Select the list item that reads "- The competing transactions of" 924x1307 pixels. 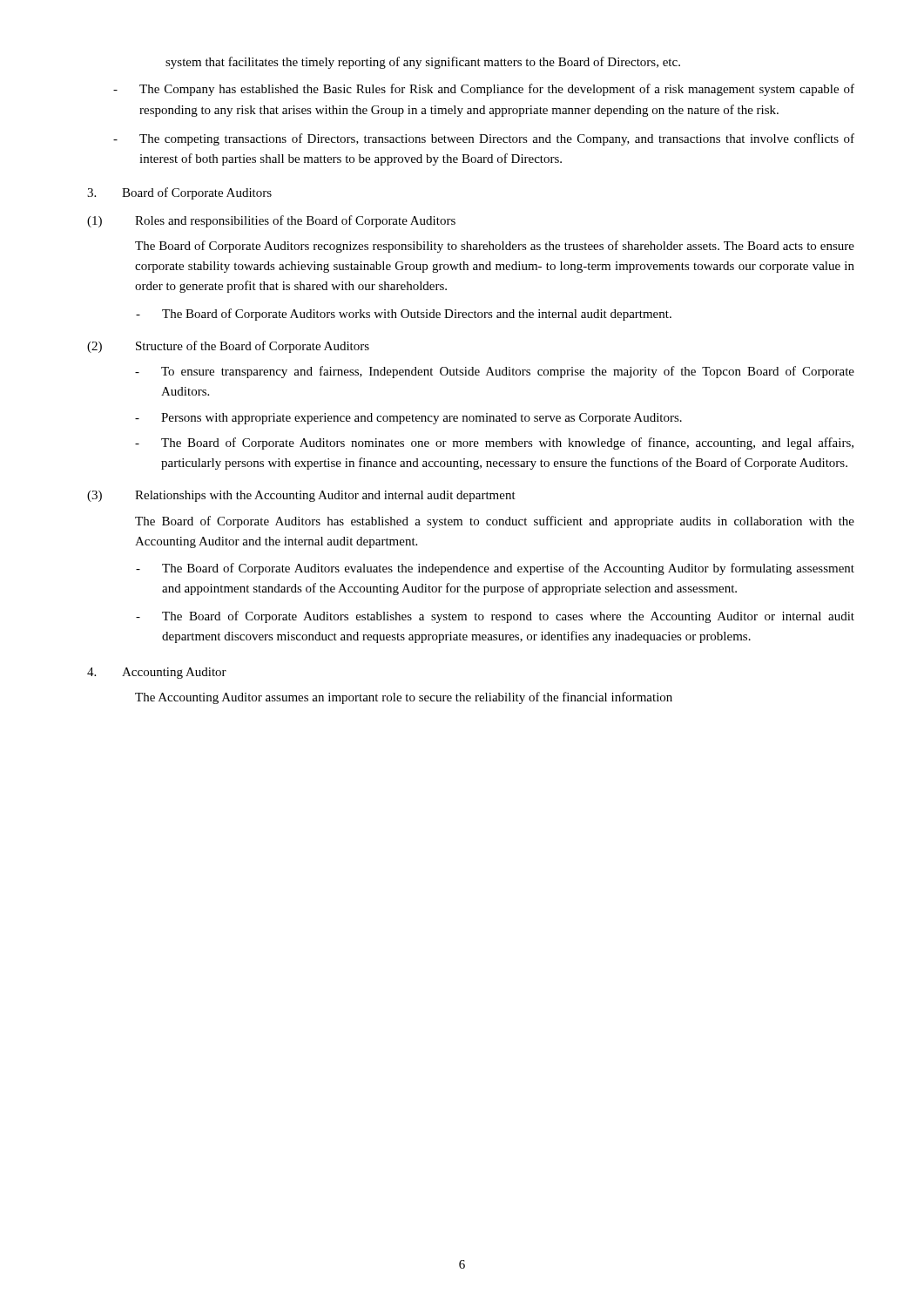(484, 149)
